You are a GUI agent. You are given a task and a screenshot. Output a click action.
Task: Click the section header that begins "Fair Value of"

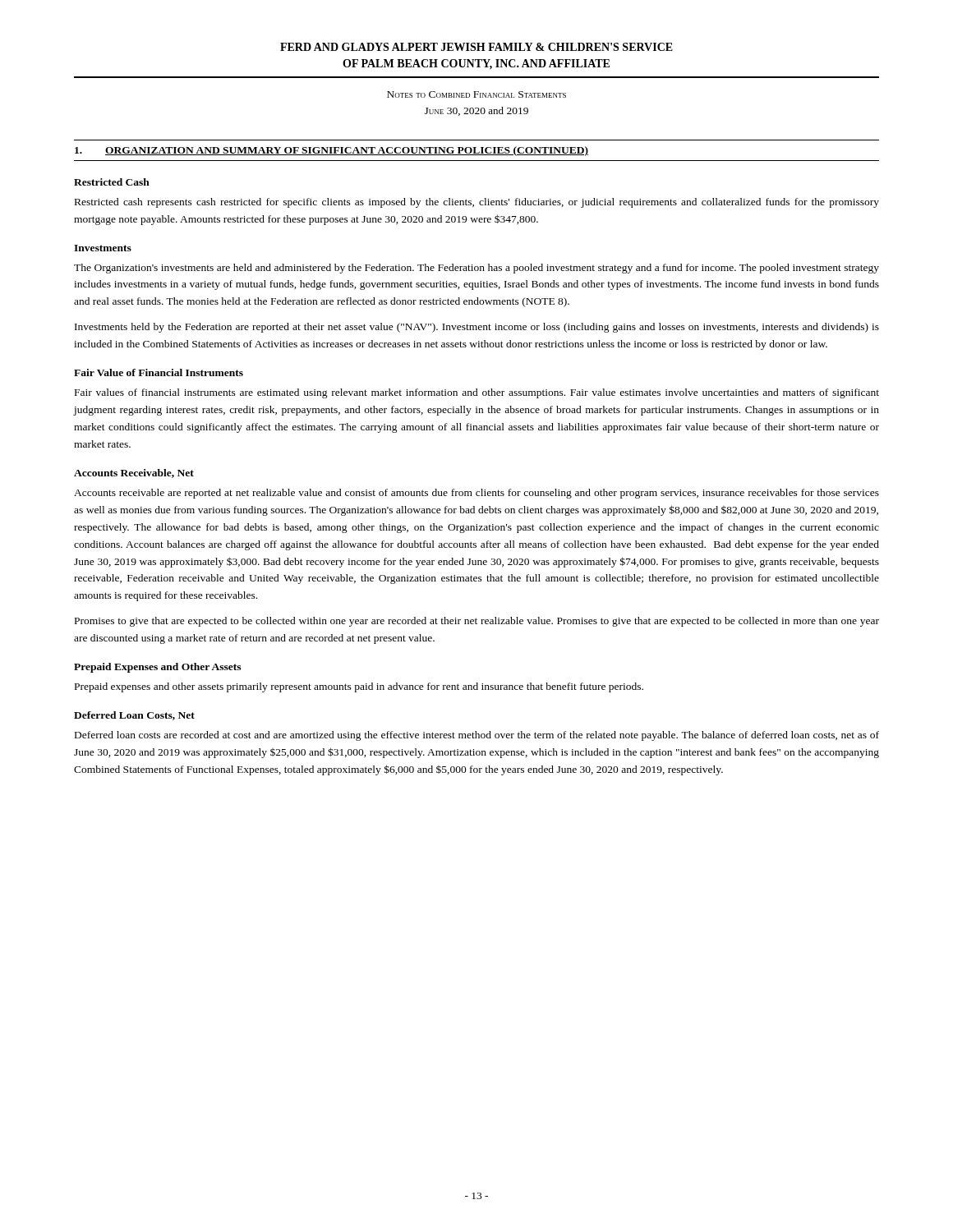click(159, 373)
